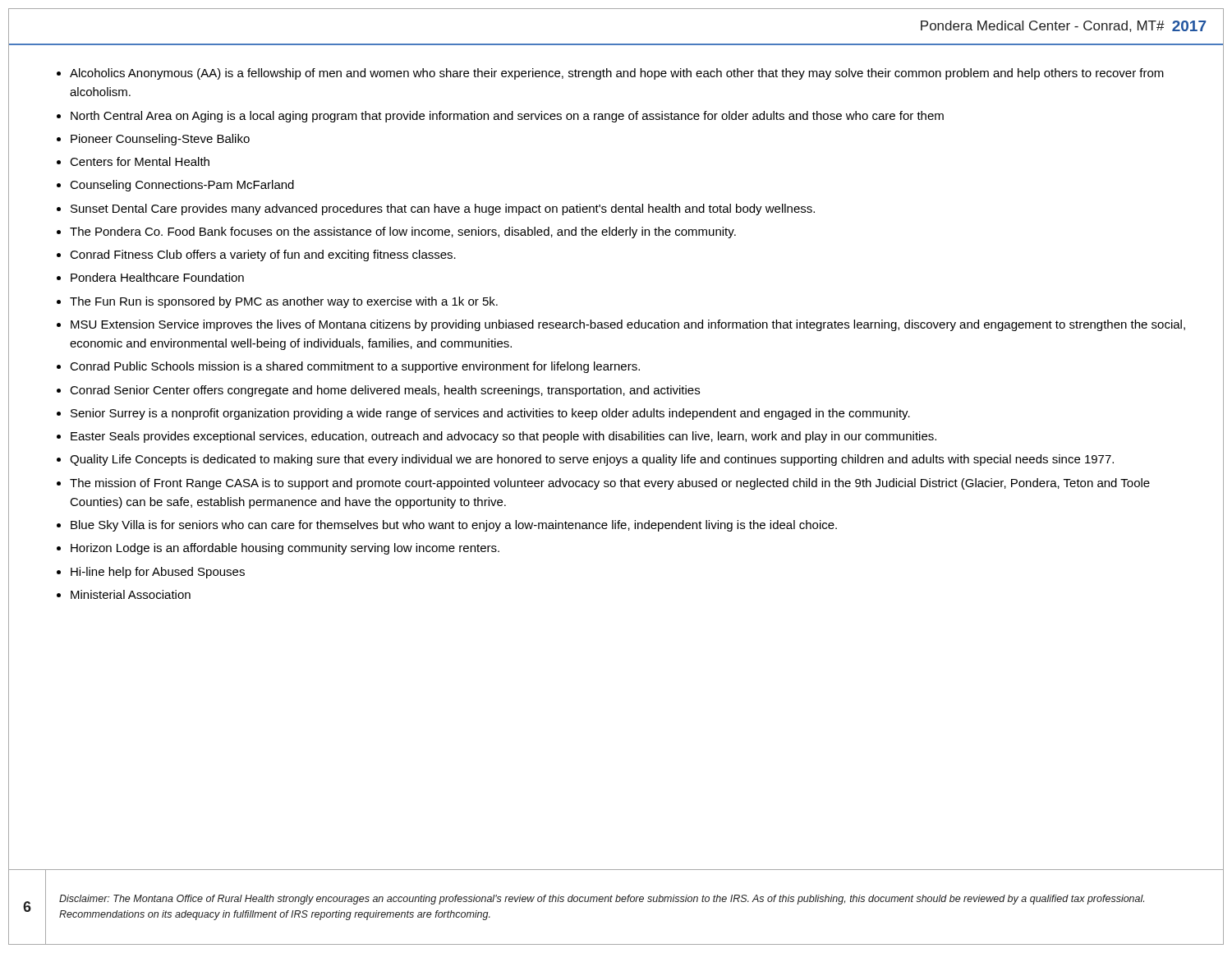
Task: Navigate to the passage starting "Conrad Public Schools mission is"
Action: coord(355,366)
